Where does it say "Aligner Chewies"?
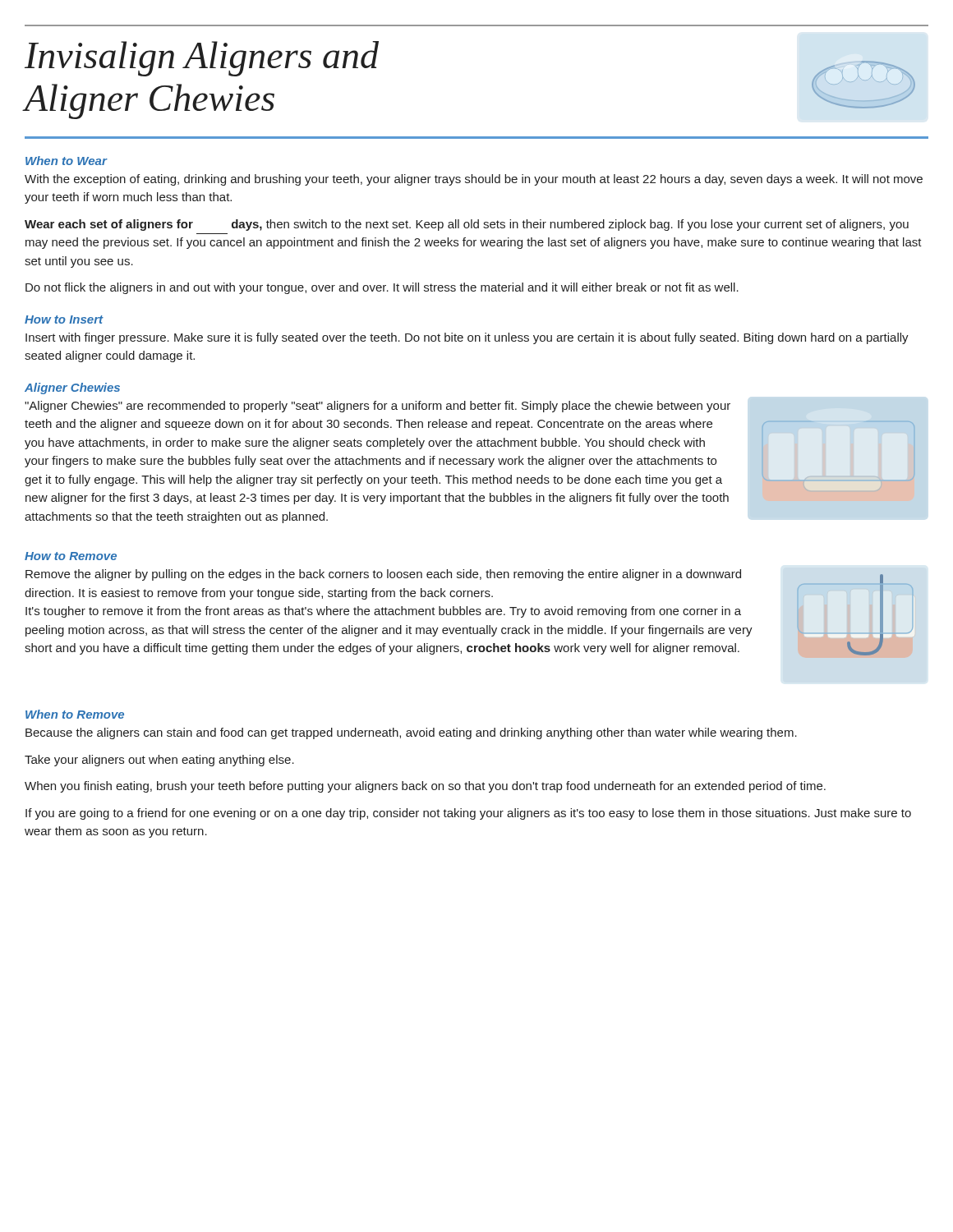This screenshot has height=1232, width=953. [x=73, y=387]
